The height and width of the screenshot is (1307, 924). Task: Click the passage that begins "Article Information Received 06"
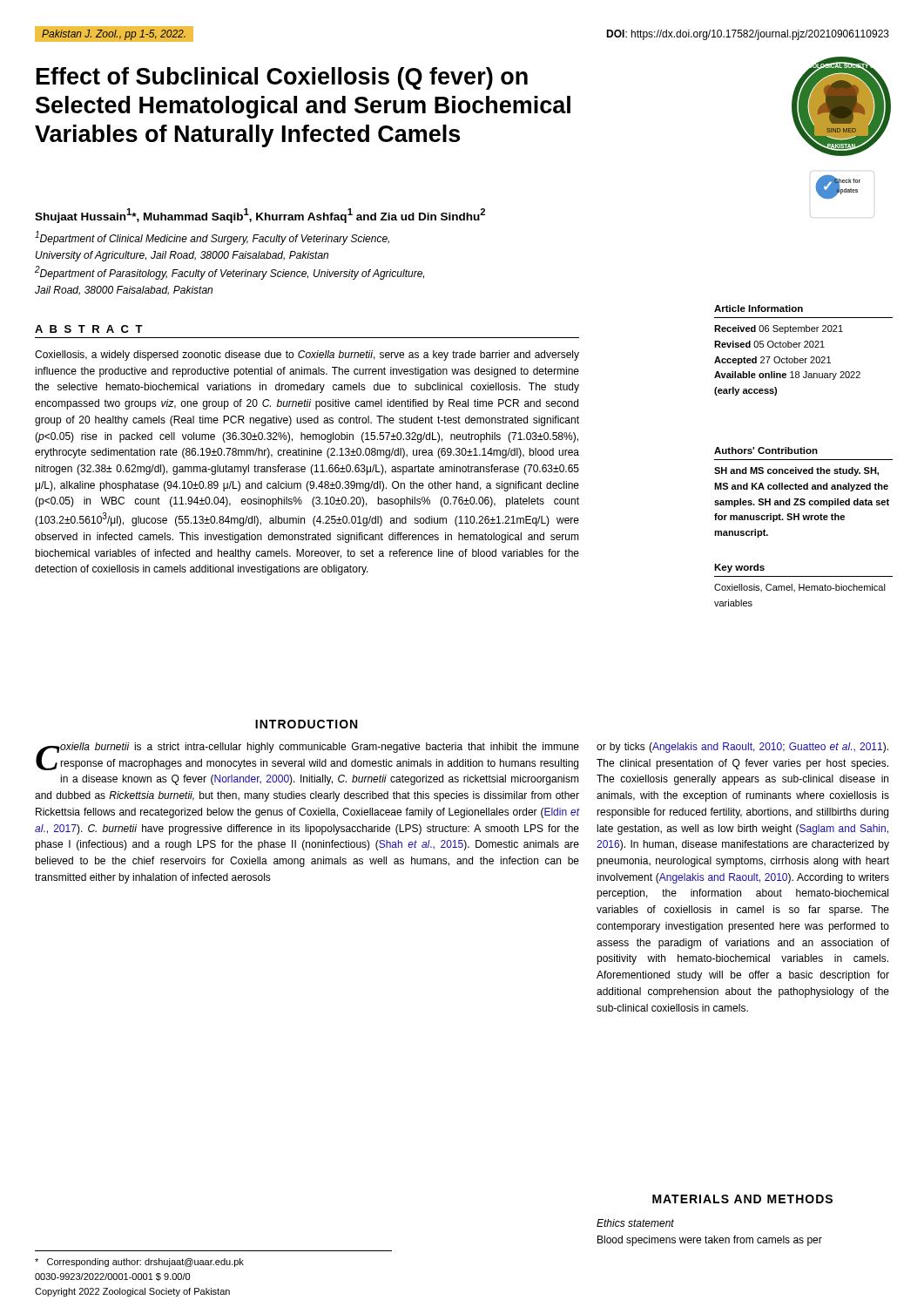(x=803, y=348)
